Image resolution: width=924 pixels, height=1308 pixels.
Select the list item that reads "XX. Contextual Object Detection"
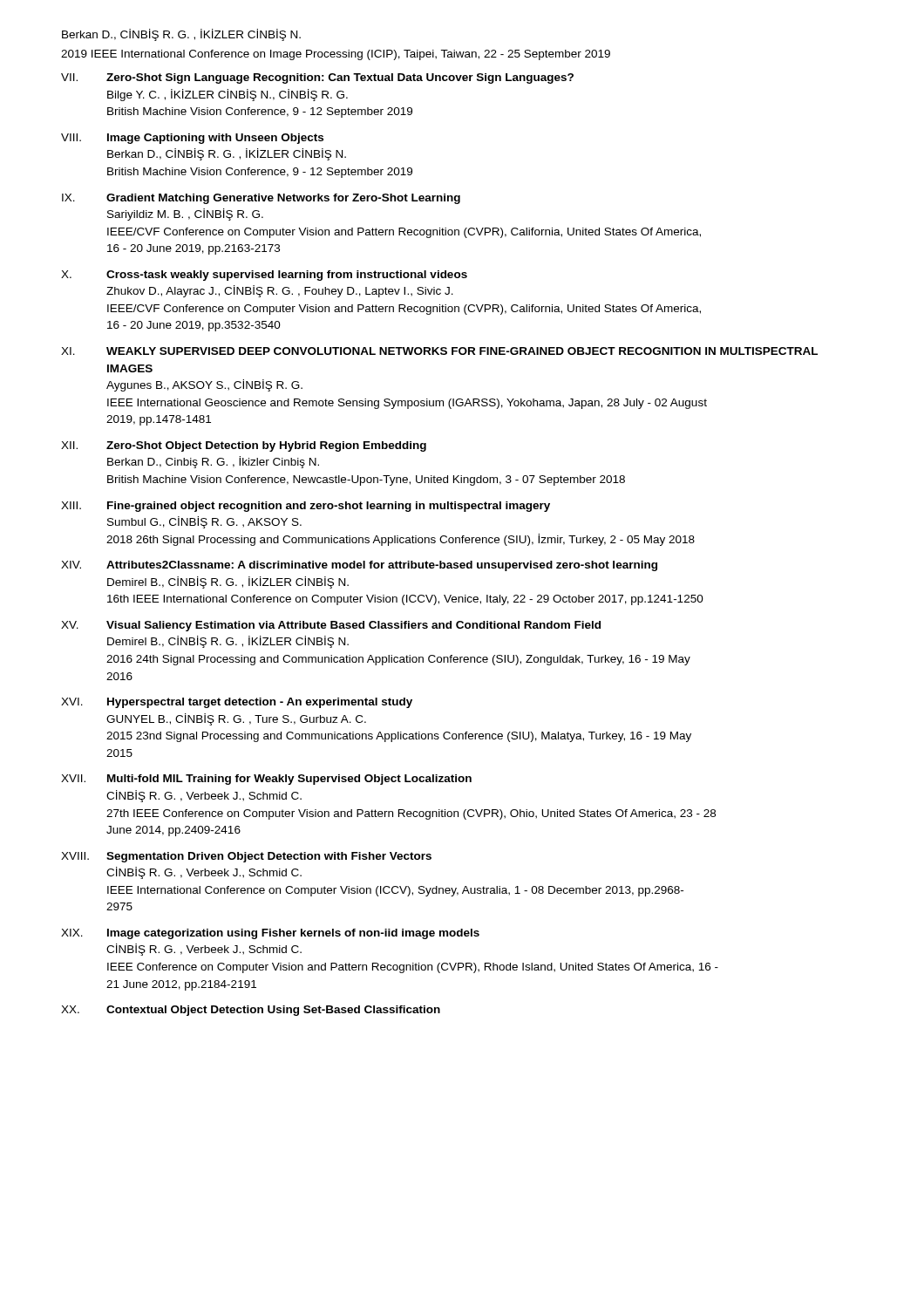coord(251,1011)
